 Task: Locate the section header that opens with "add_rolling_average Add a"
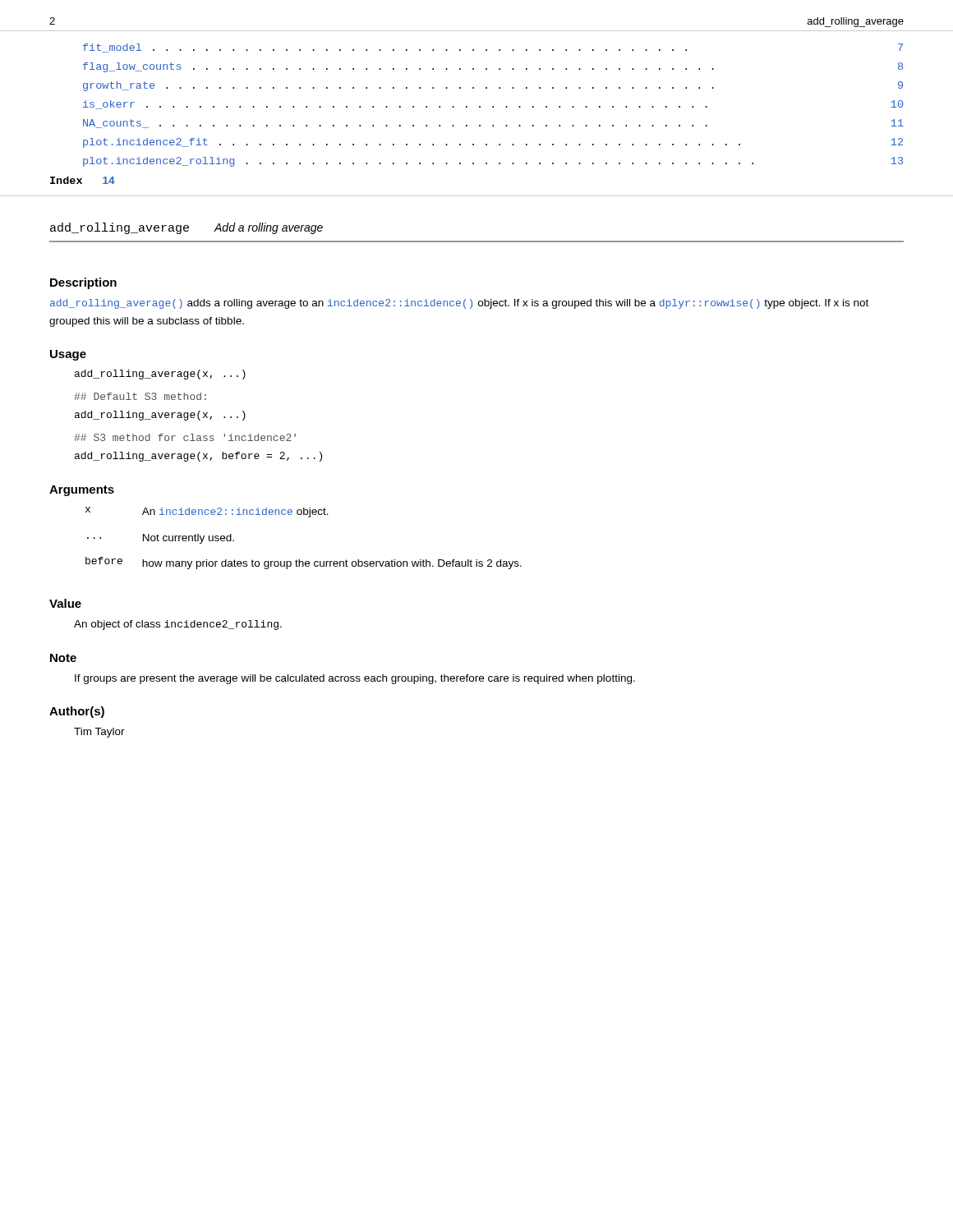(186, 228)
